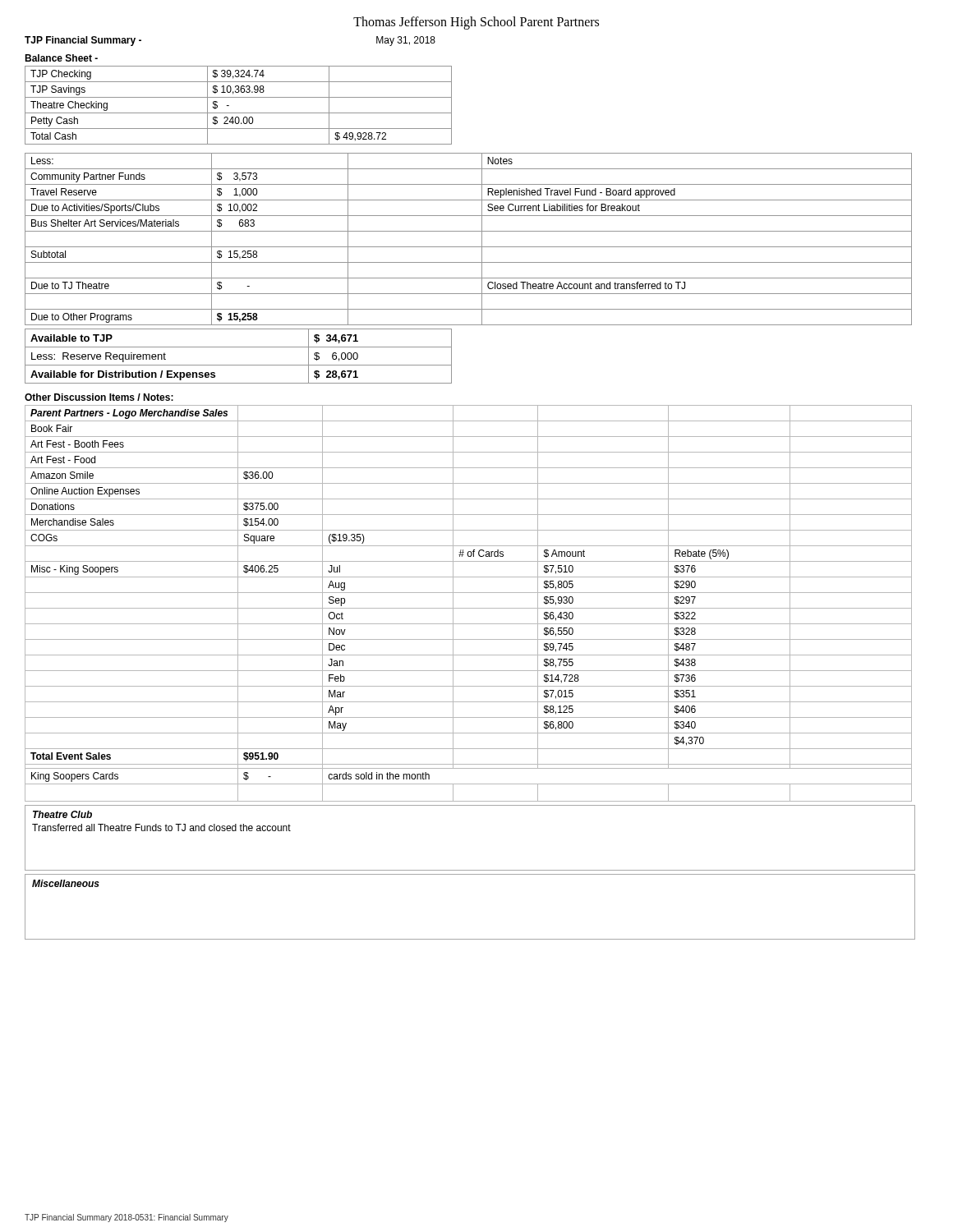Where does it say "Other Discussion Items / Notes:"?
Screen dimensions: 1232x953
(99, 398)
